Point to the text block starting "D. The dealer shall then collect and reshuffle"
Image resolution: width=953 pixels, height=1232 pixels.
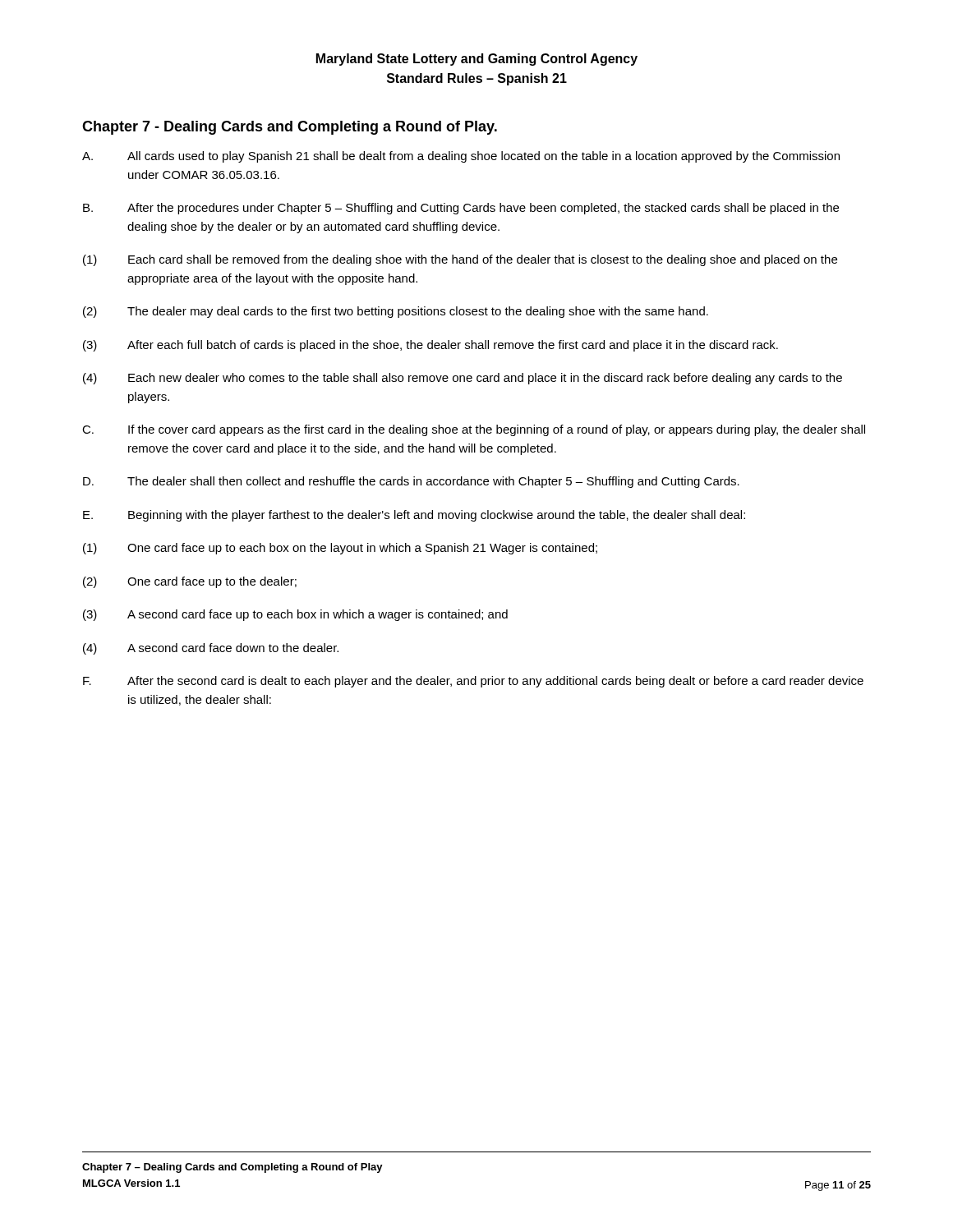(x=476, y=481)
